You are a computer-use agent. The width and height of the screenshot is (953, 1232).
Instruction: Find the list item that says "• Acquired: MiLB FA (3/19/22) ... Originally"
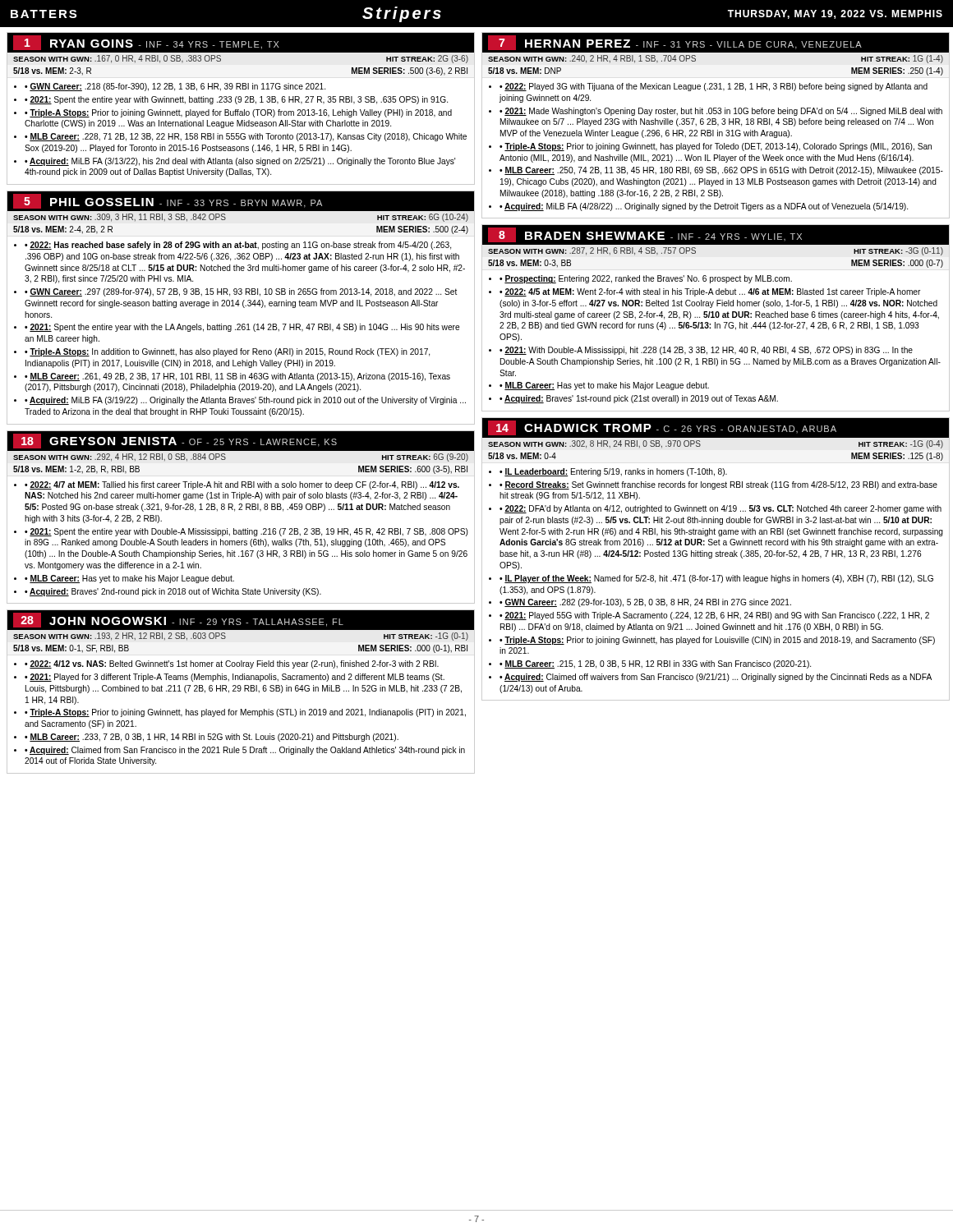point(246,406)
